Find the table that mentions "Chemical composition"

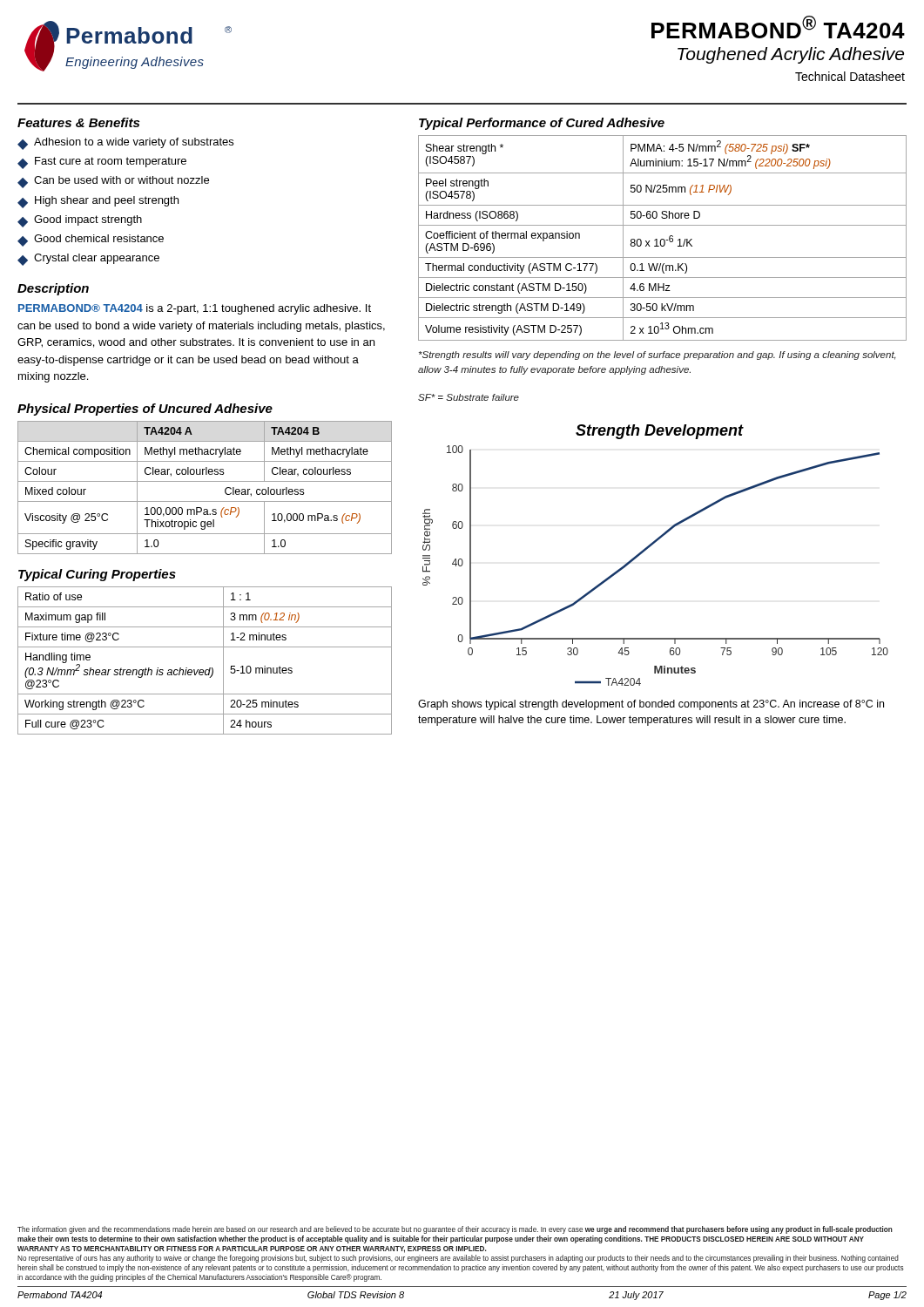tap(205, 487)
